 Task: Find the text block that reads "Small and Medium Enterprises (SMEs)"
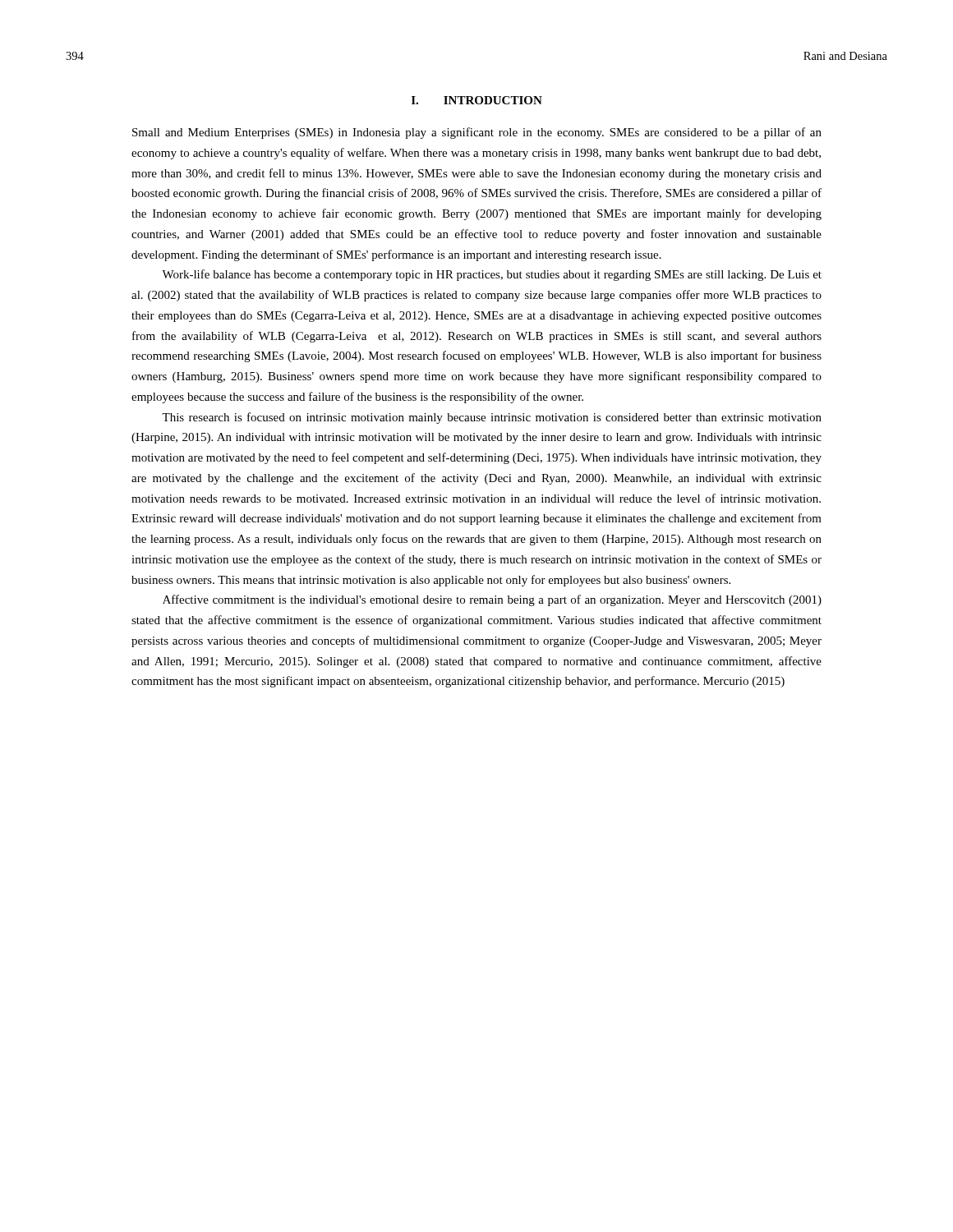[x=476, y=193]
